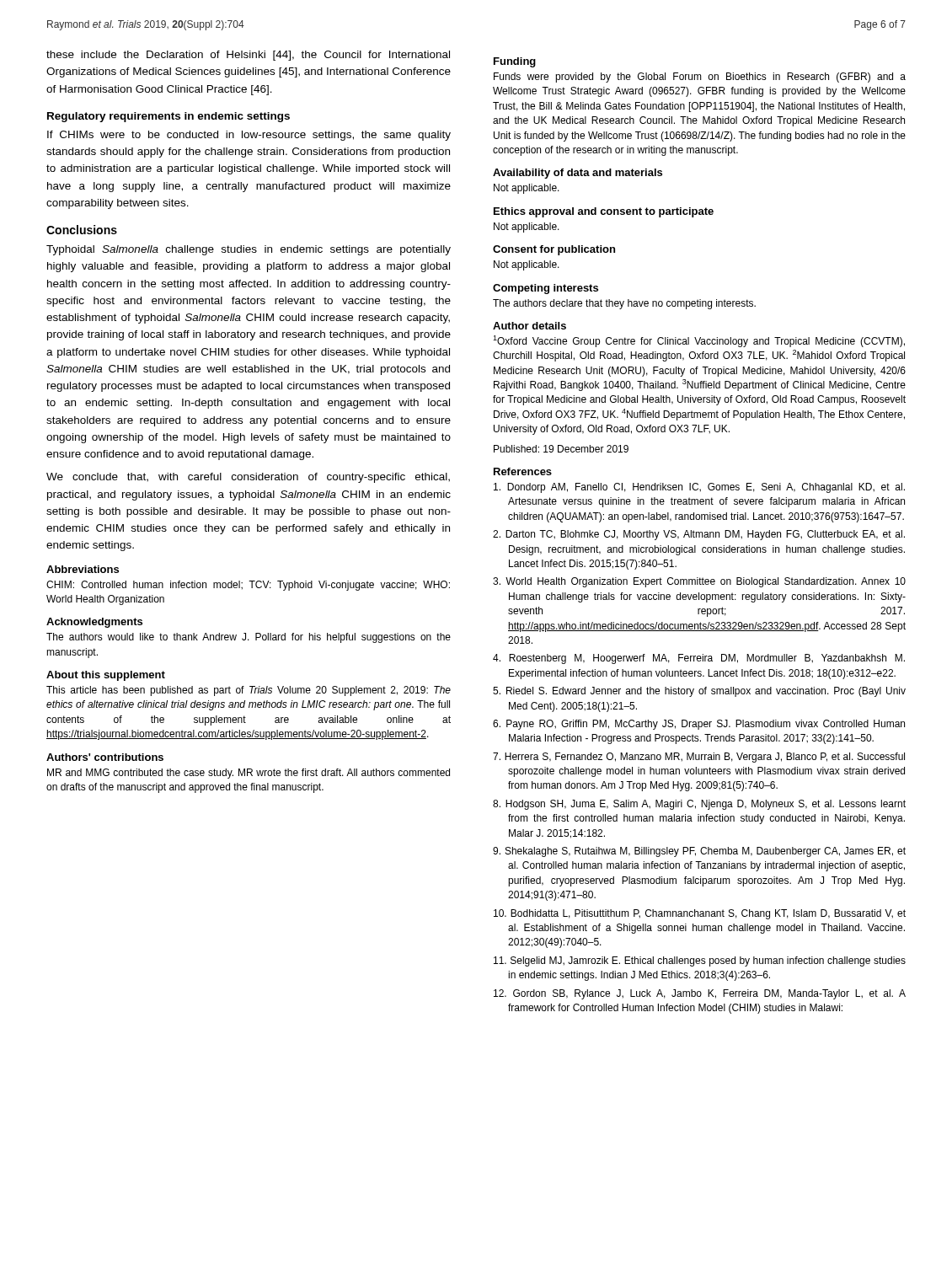Image resolution: width=952 pixels, height=1264 pixels.
Task: Click on the list item that reads "8. Hodgson SH, Juma E, Salim A, Magiri"
Action: pos(699,819)
